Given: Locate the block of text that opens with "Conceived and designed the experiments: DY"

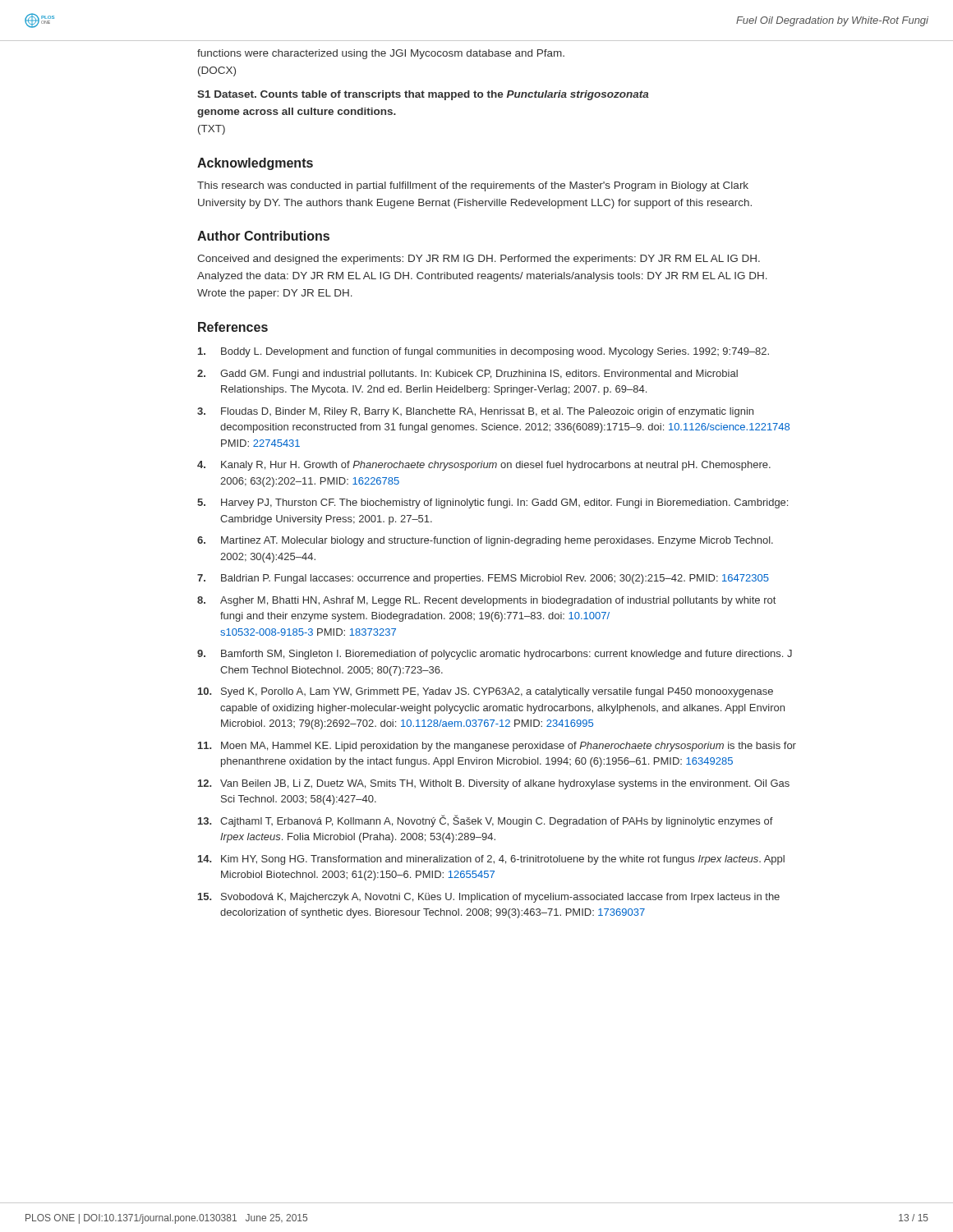Looking at the screenshot, I should pyautogui.click(x=482, y=276).
